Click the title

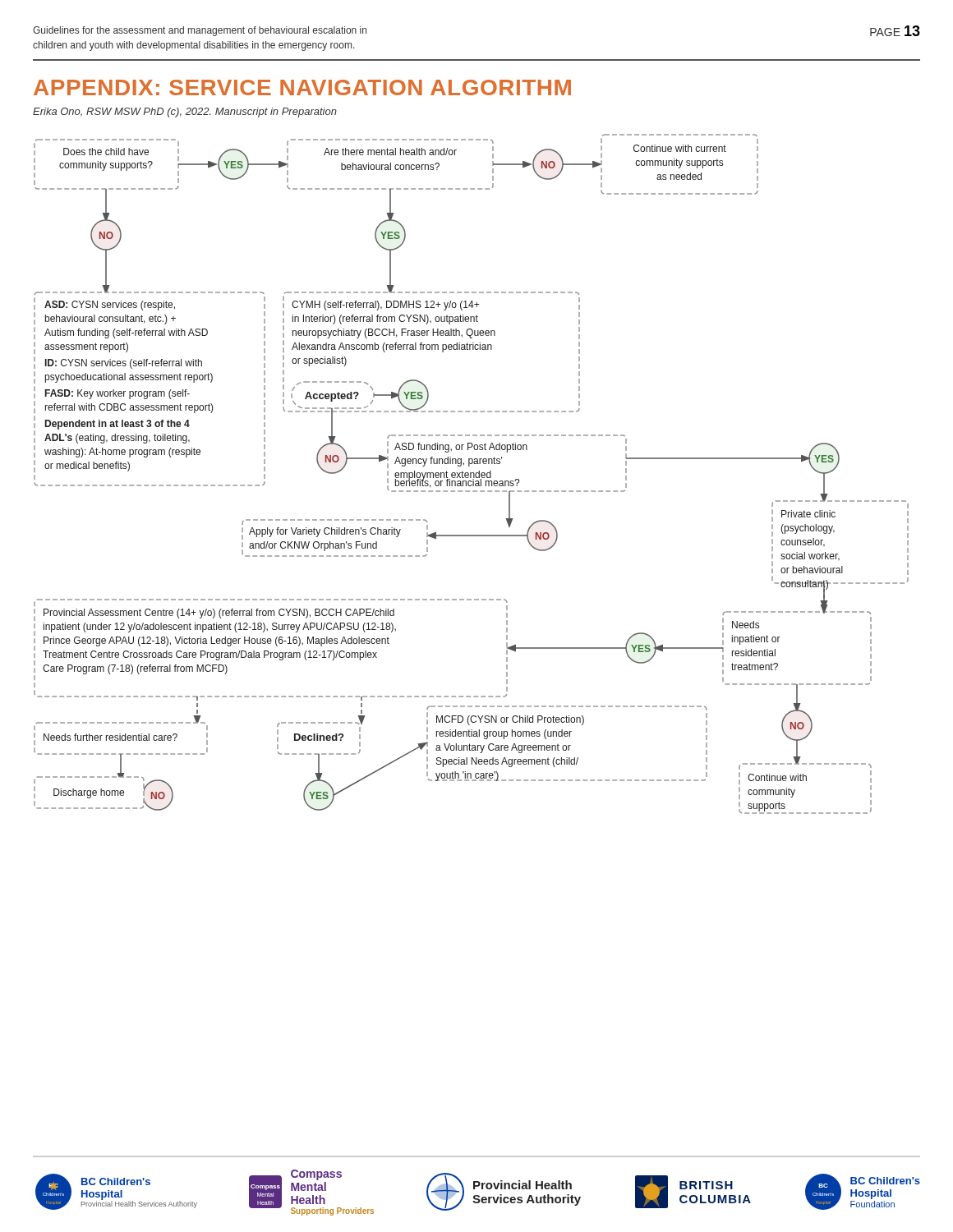(x=476, y=96)
